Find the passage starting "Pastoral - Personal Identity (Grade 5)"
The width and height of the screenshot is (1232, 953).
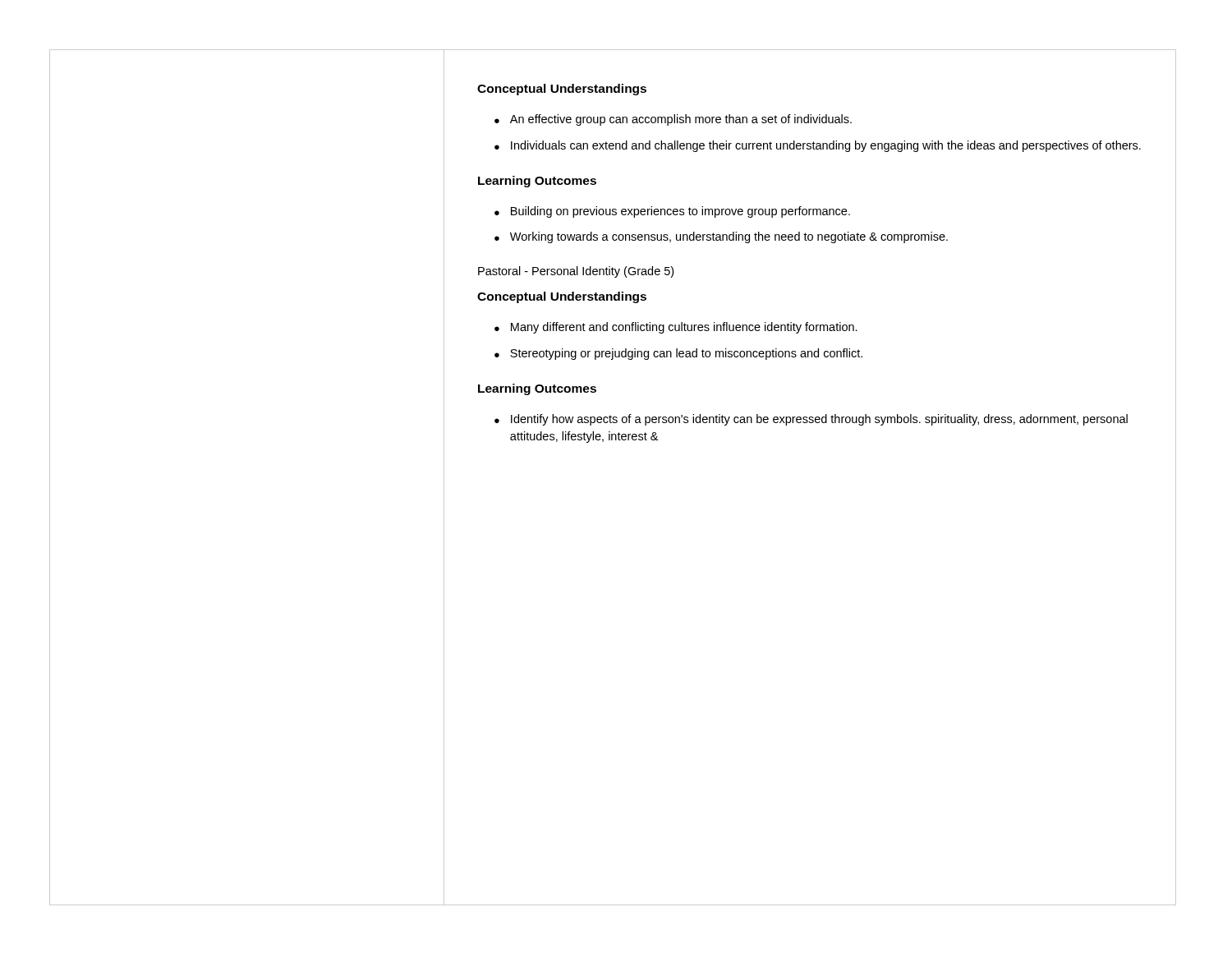[x=576, y=271]
